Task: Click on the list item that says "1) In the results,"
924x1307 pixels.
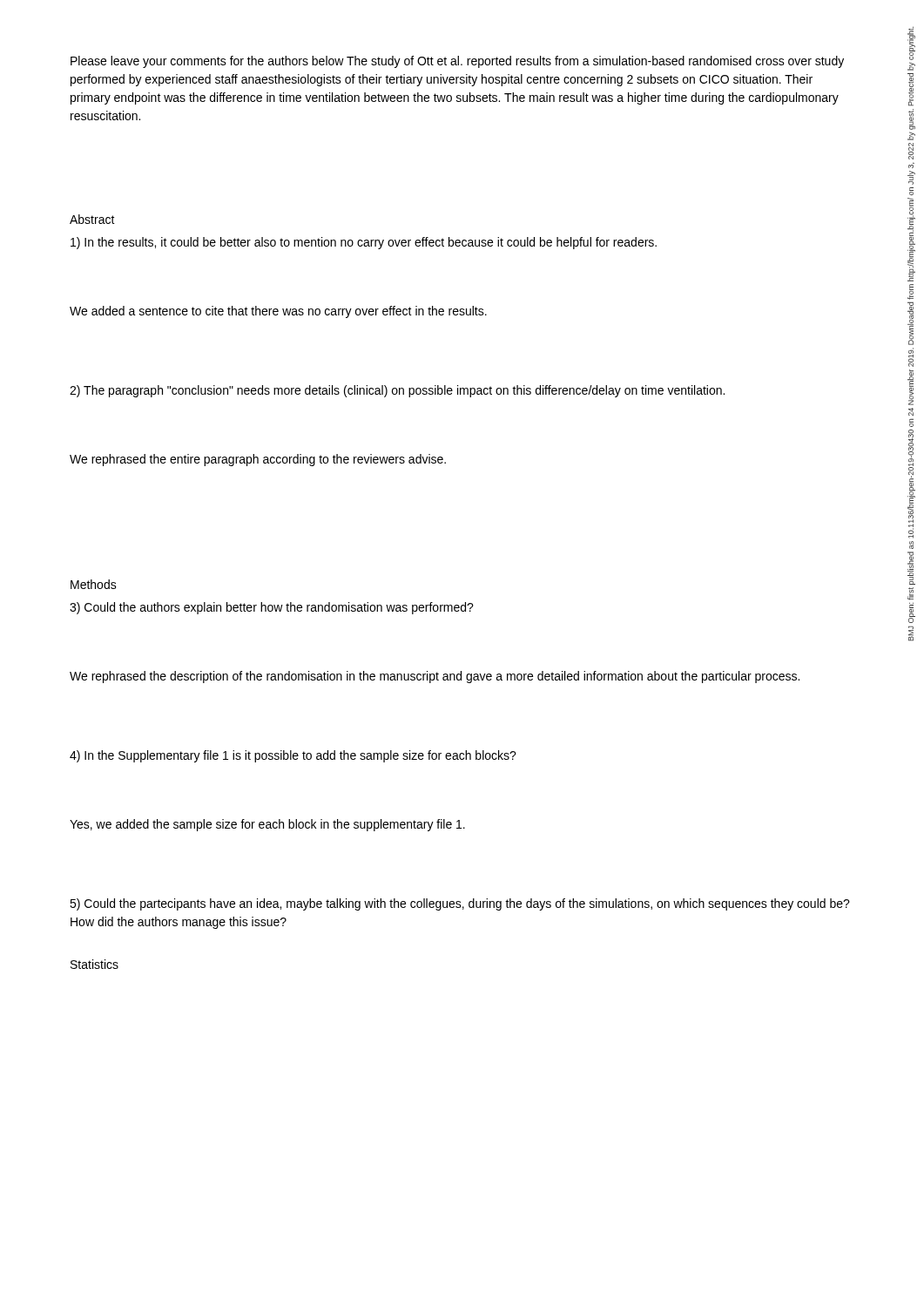Action: coord(364,242)
